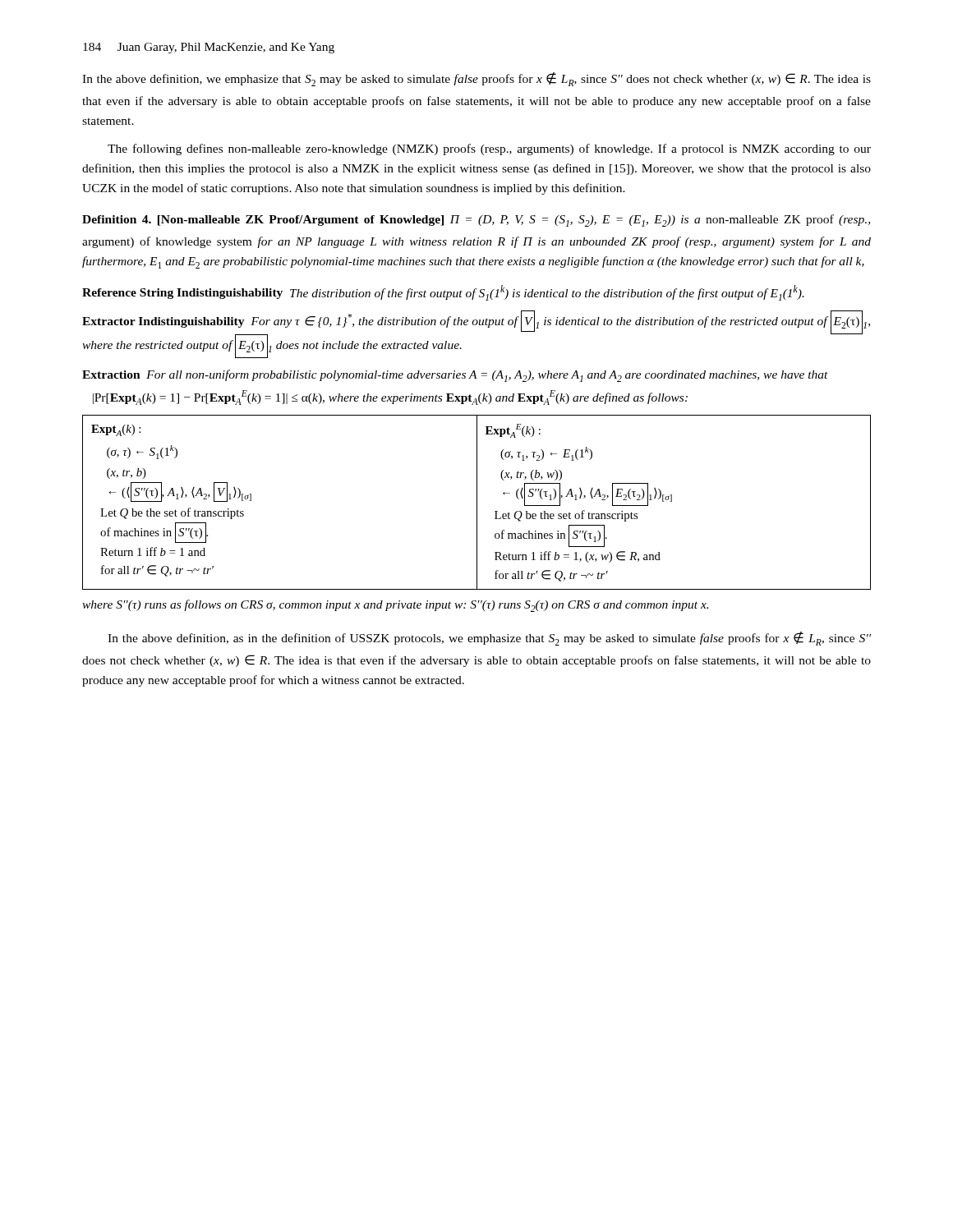Navigate to the element starting "Definition 4. [Non-malleable ZK Proof/Argument of"
Screen dimensions: 1232x953
(476, 242)
